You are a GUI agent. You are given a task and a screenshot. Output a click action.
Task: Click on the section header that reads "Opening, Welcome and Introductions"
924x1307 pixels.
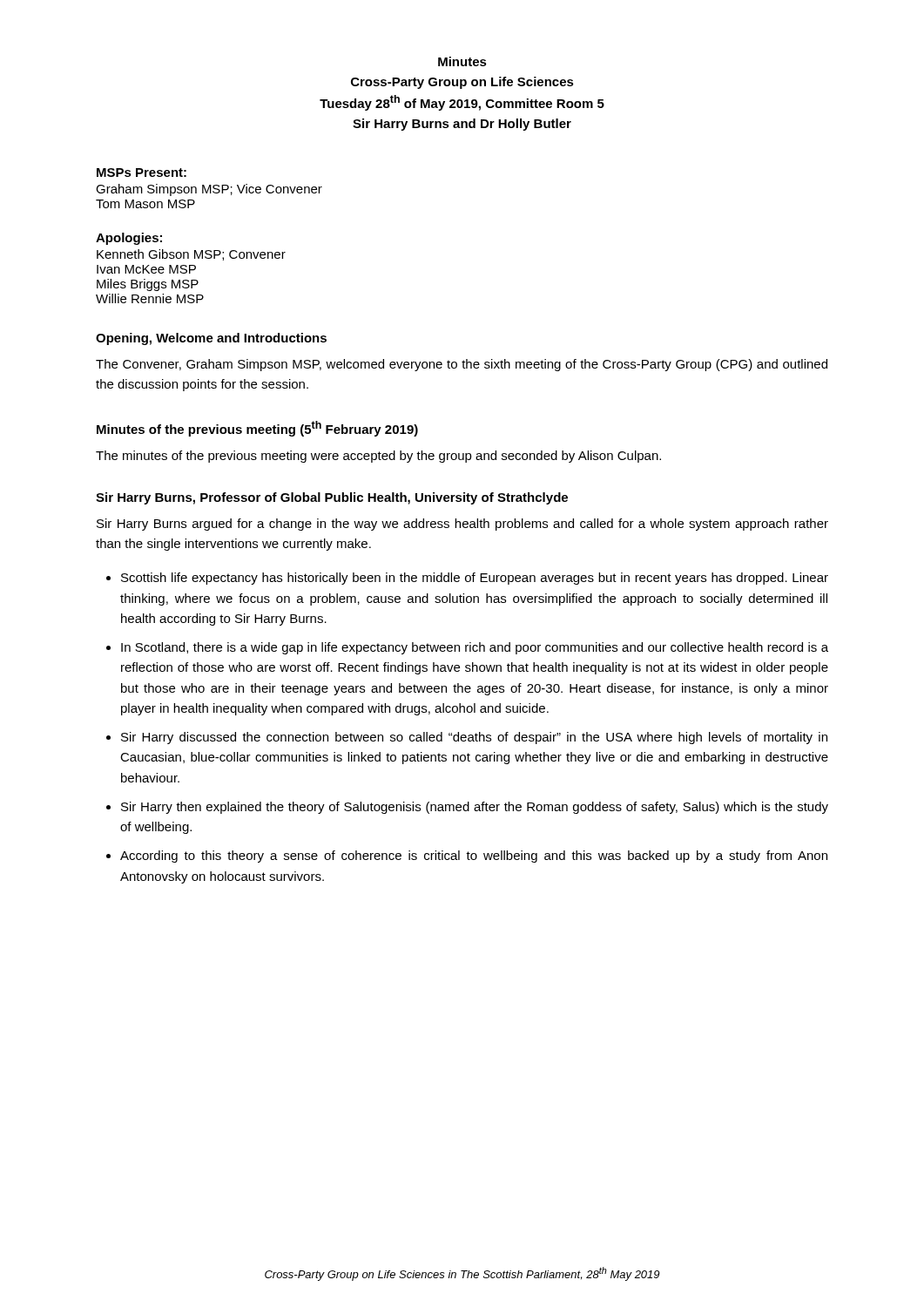point(211,338)
